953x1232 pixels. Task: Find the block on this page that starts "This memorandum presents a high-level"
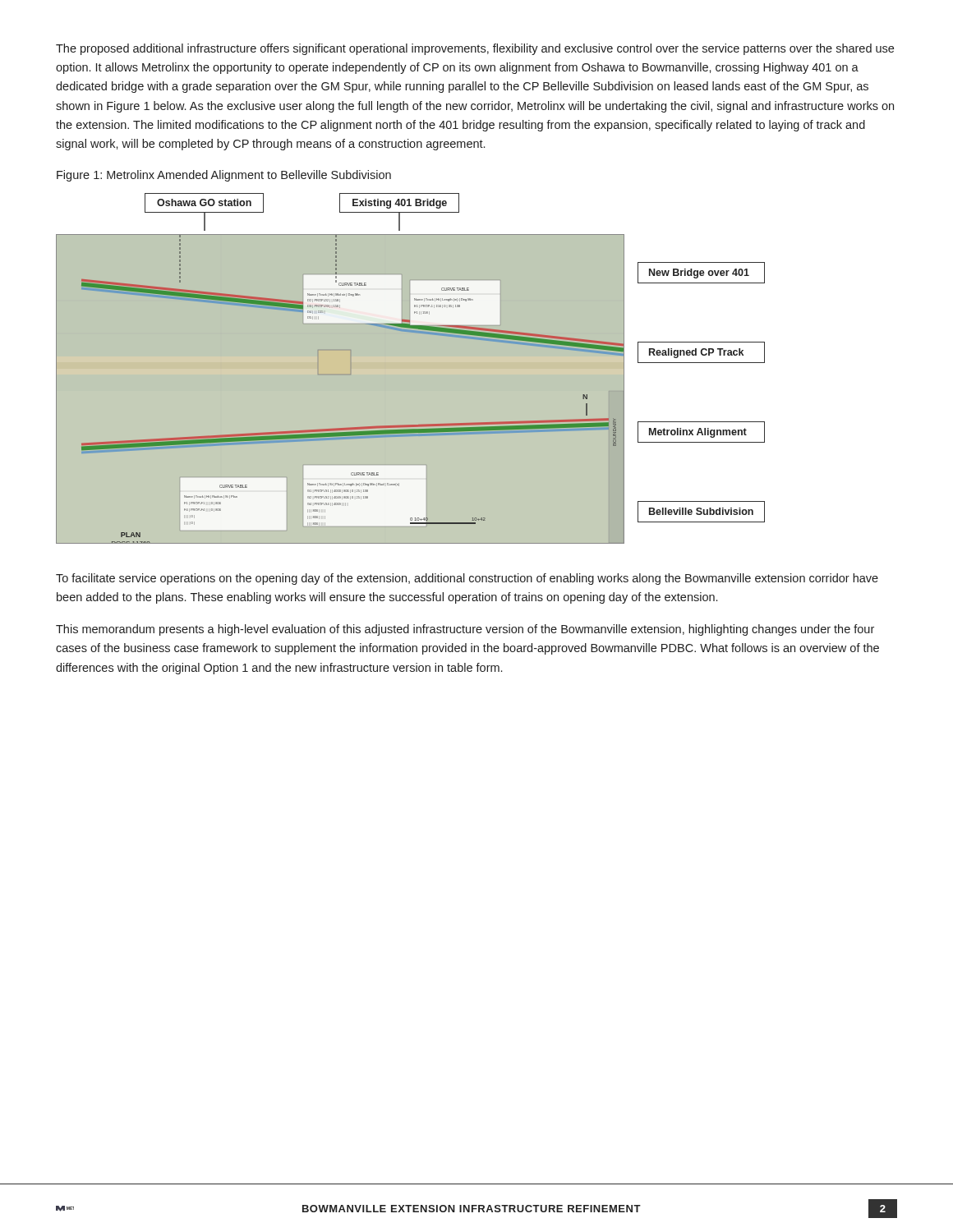[x=468, y=648]
